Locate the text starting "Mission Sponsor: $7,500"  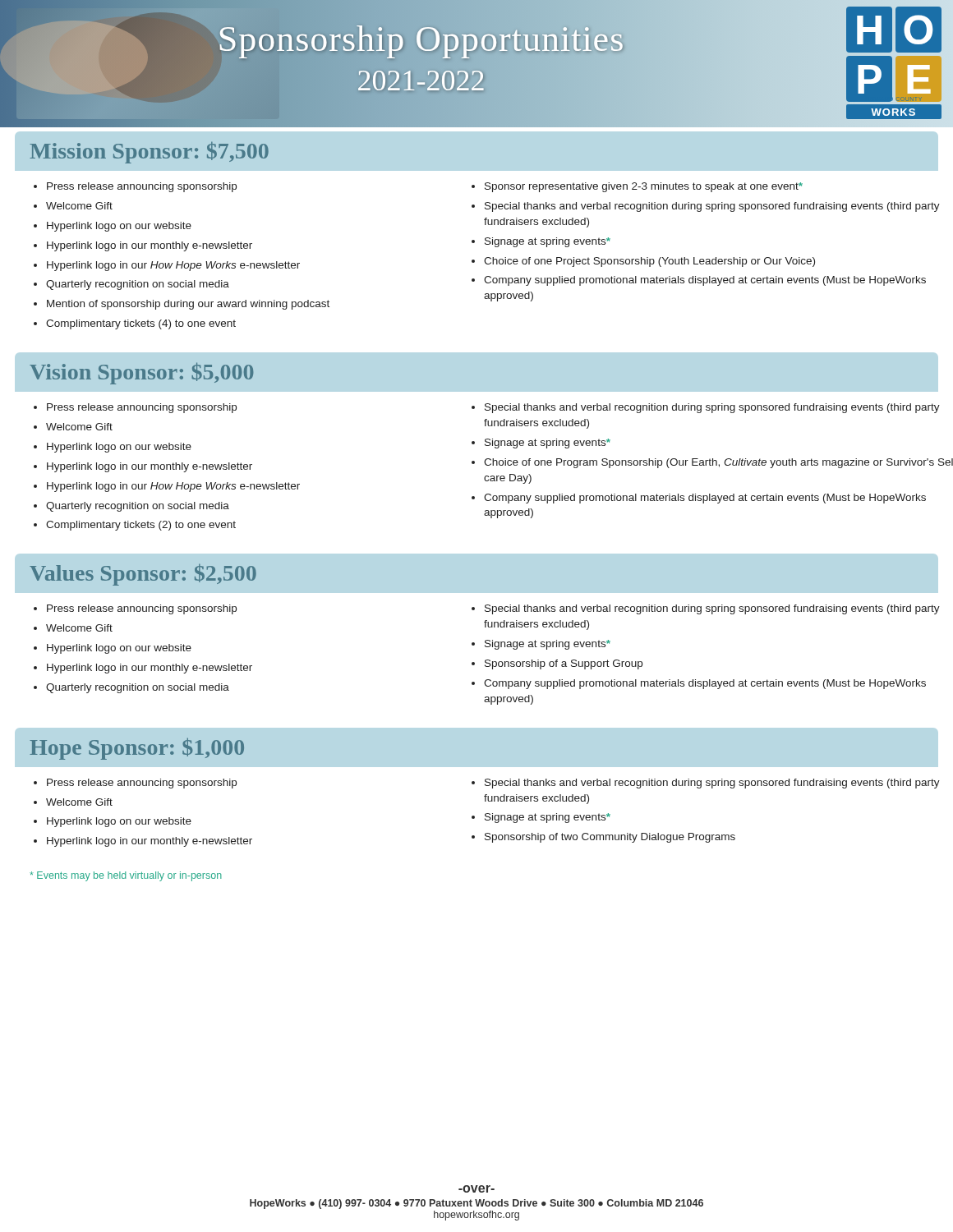click(x=149, y=151)
